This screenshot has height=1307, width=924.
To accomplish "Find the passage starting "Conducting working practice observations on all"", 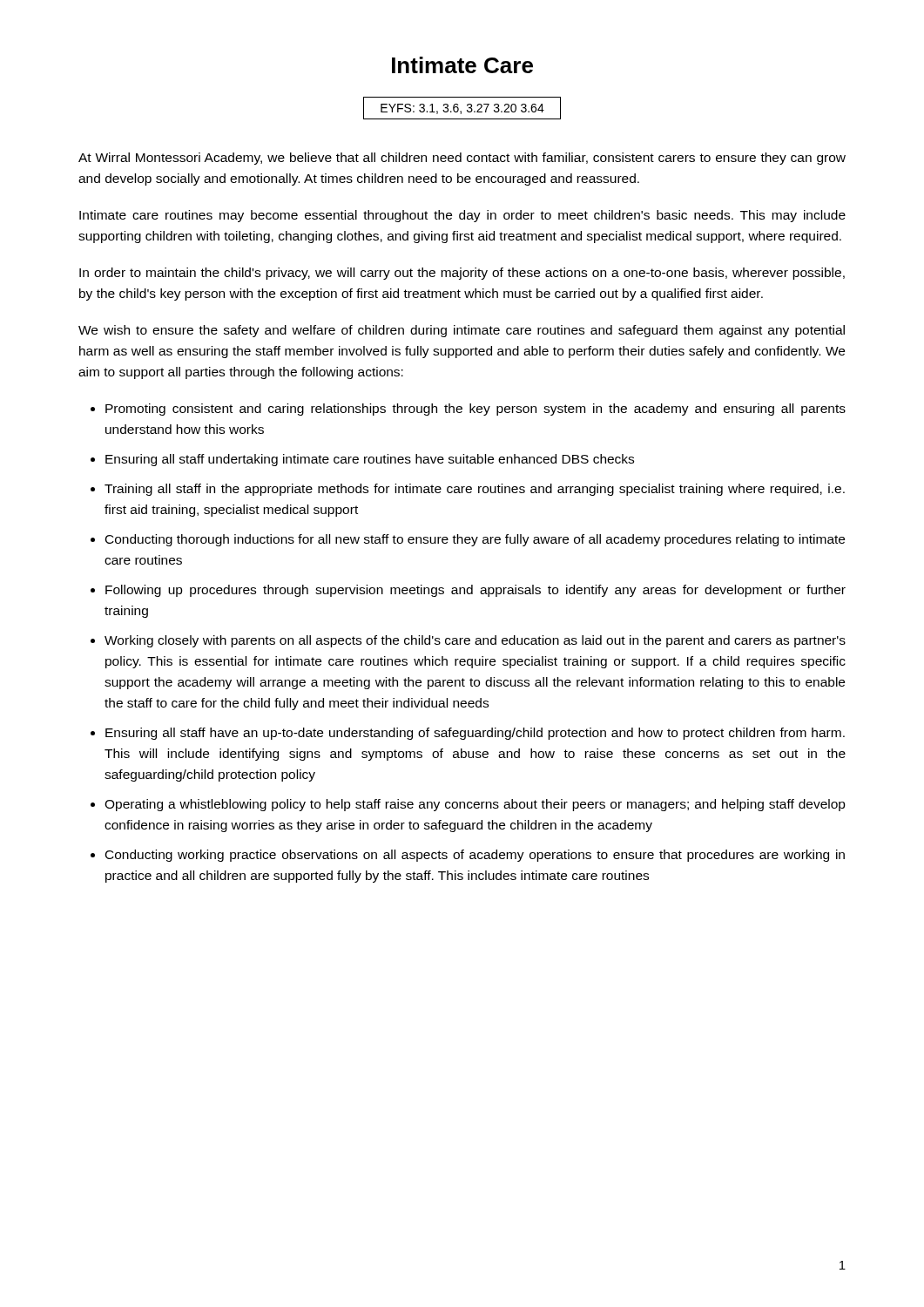I will tap(475, 865).
